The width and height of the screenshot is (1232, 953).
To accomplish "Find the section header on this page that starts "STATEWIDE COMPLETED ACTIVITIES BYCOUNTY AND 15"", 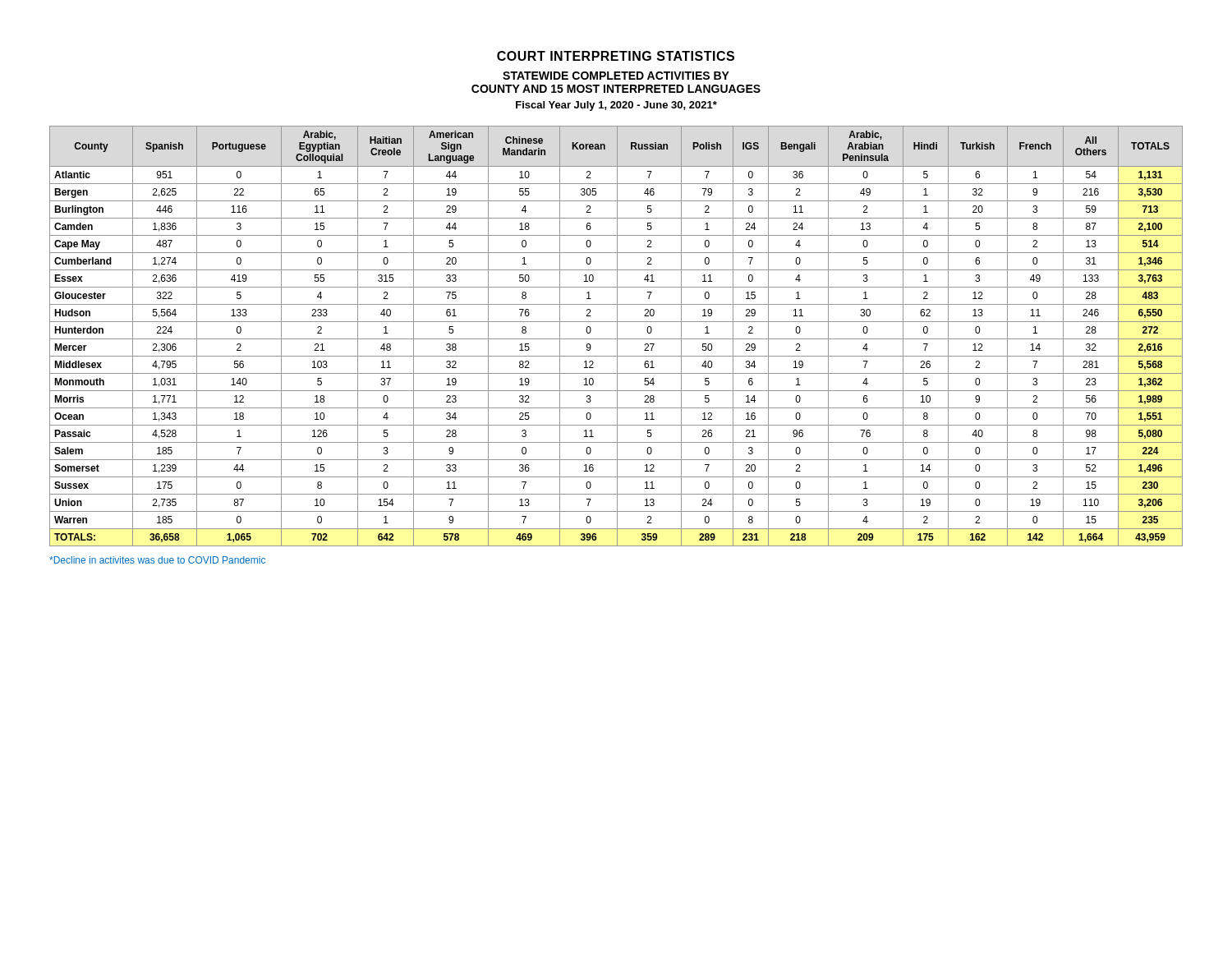I will pyautogui.click(x=616, y=82).
